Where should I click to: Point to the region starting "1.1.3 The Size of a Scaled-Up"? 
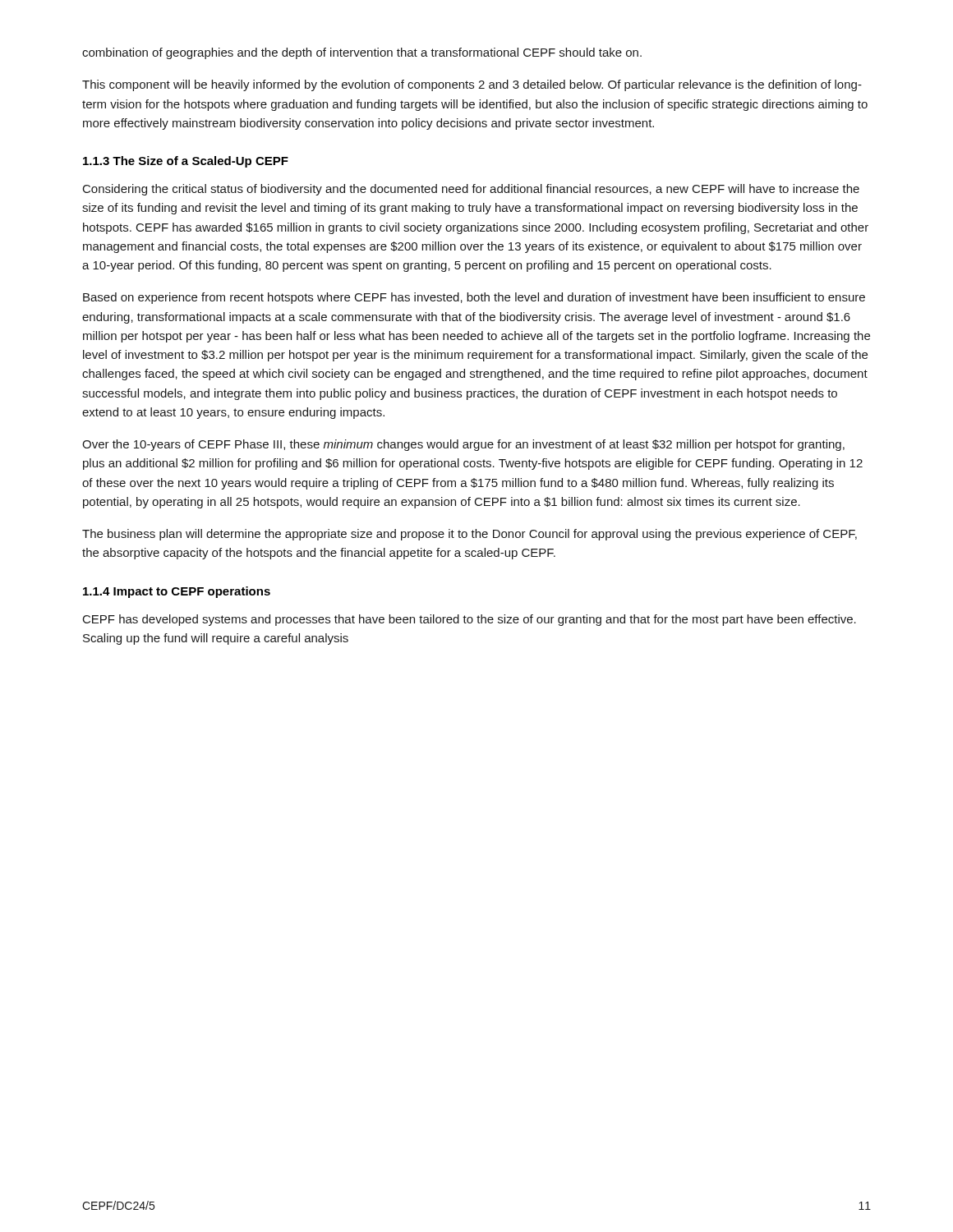click(x=185, y=161)
